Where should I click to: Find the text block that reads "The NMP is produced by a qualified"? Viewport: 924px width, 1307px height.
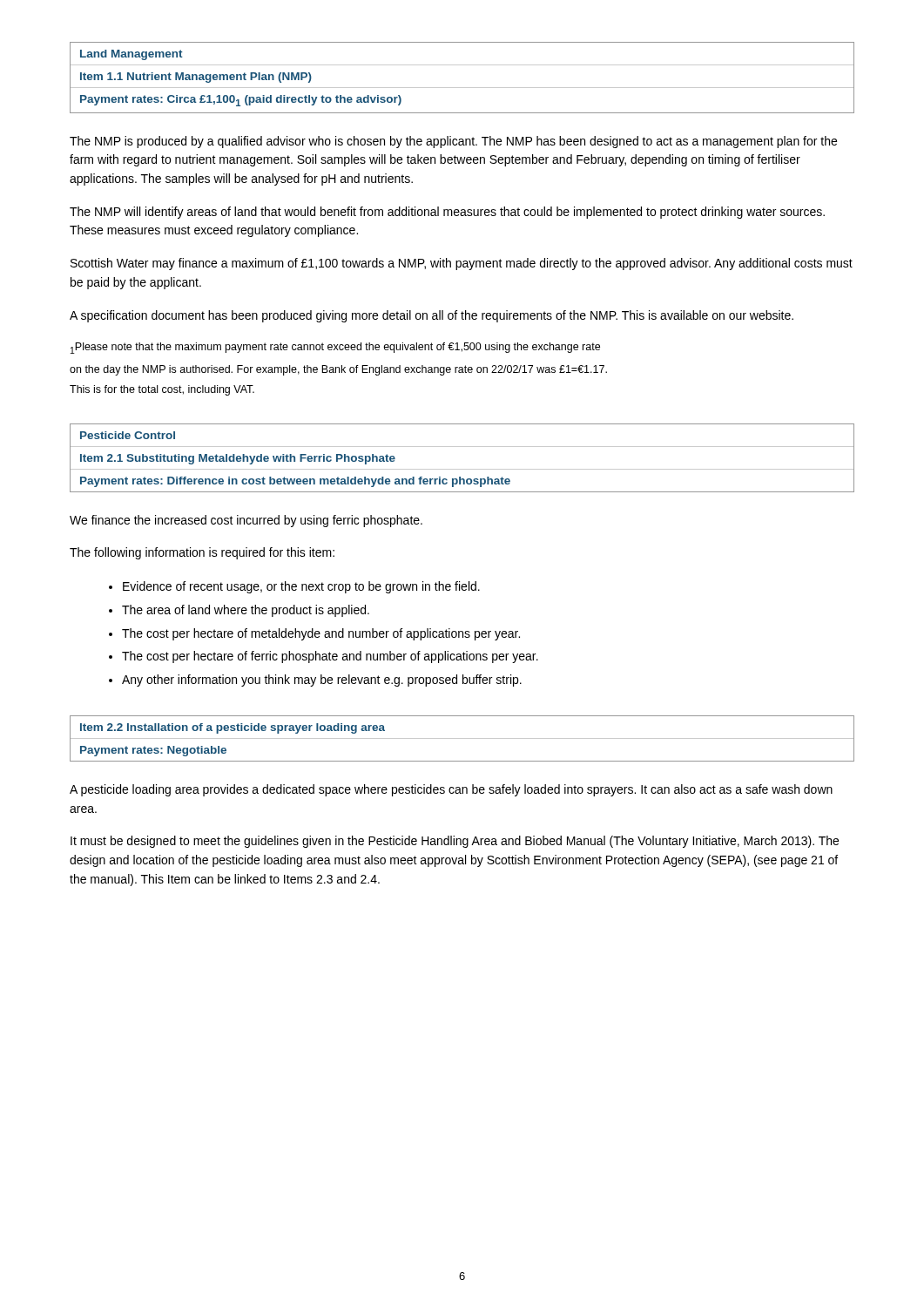(454, 160)
